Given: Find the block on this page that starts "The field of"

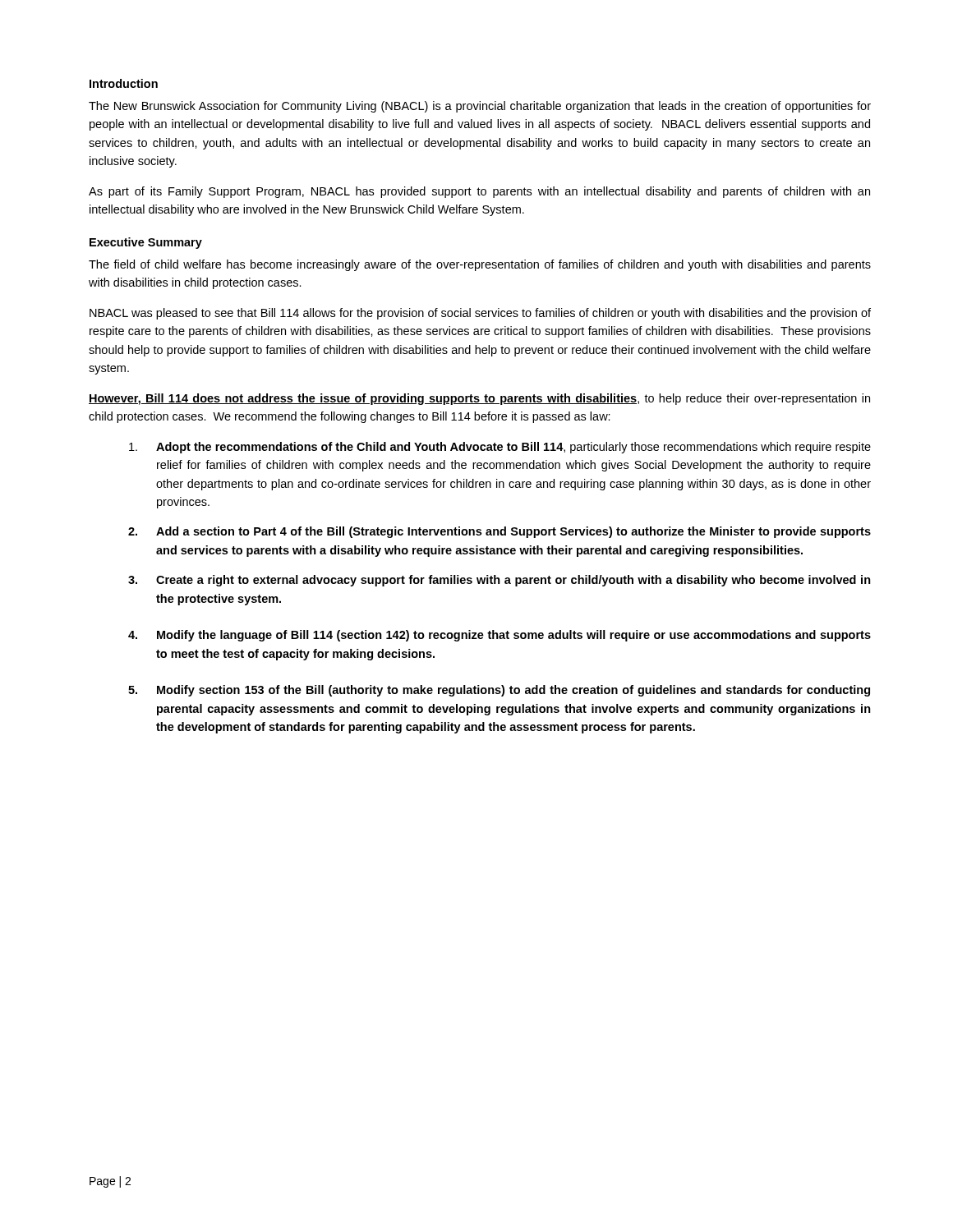Looking at the screenshot, I should pyautogui.click(x=480, y=274).
